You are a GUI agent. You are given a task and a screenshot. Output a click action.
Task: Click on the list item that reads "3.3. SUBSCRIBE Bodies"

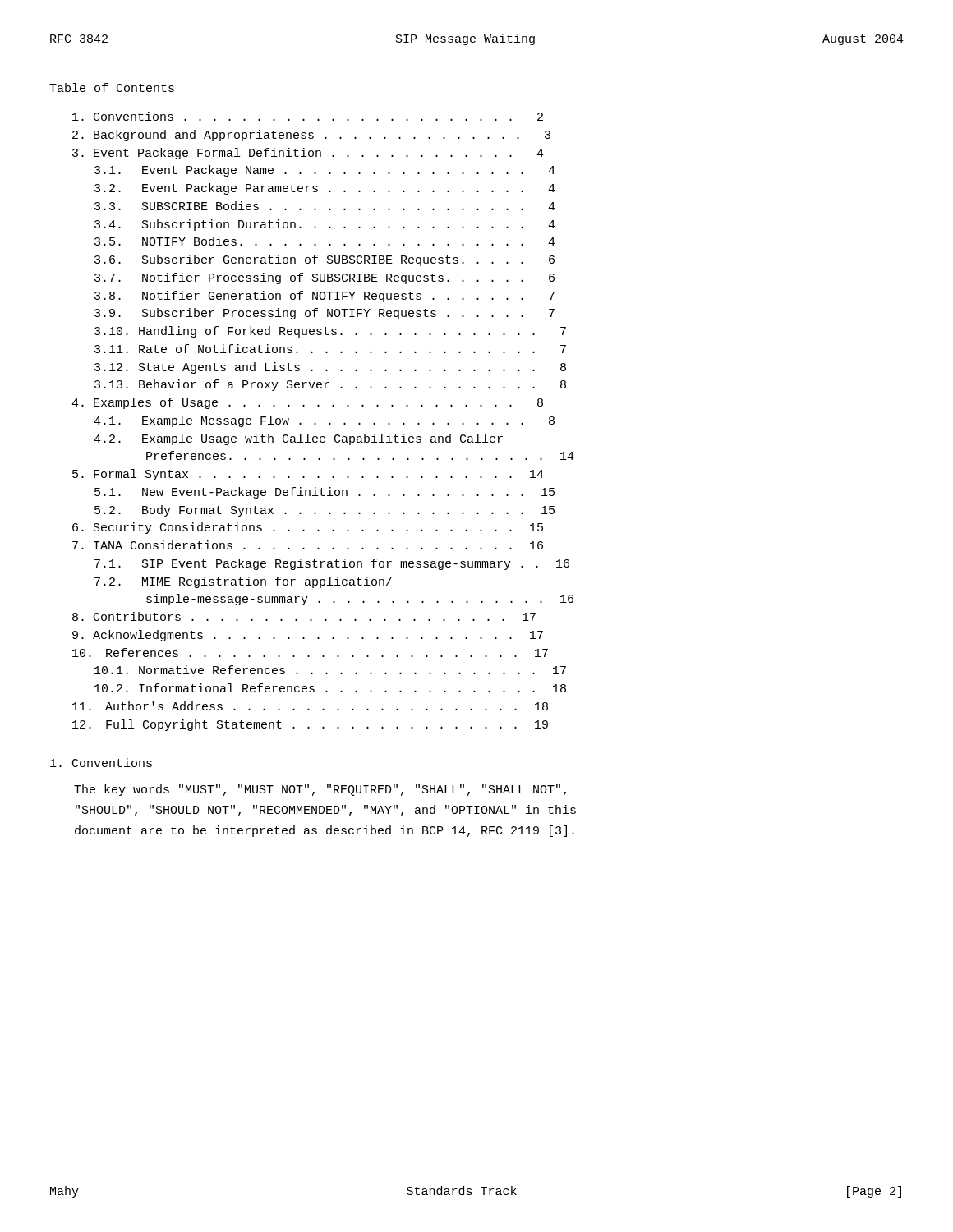(x=302, y=208)
